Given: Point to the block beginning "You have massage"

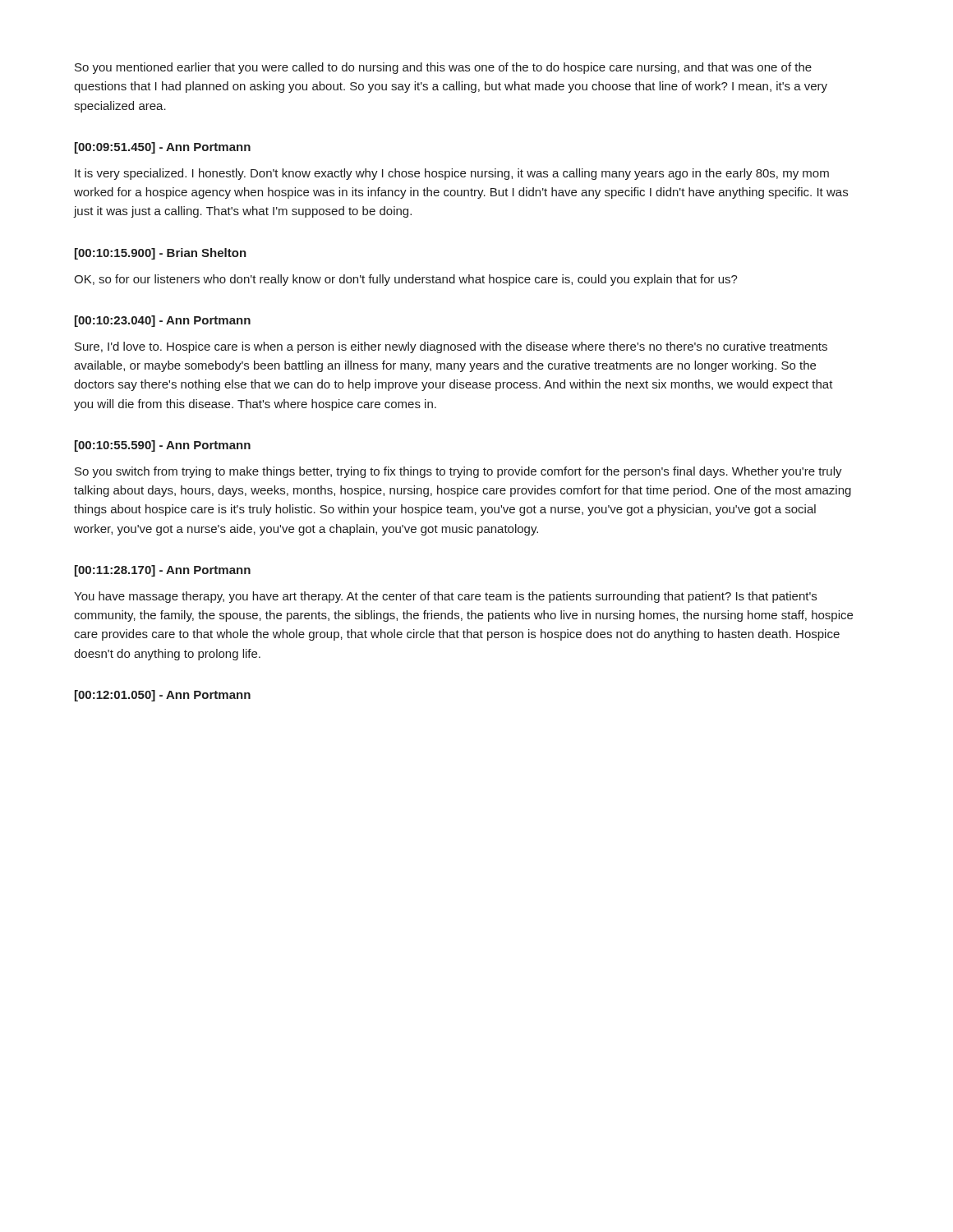Looking at the screenshot, I should click(x=464, y=624).
